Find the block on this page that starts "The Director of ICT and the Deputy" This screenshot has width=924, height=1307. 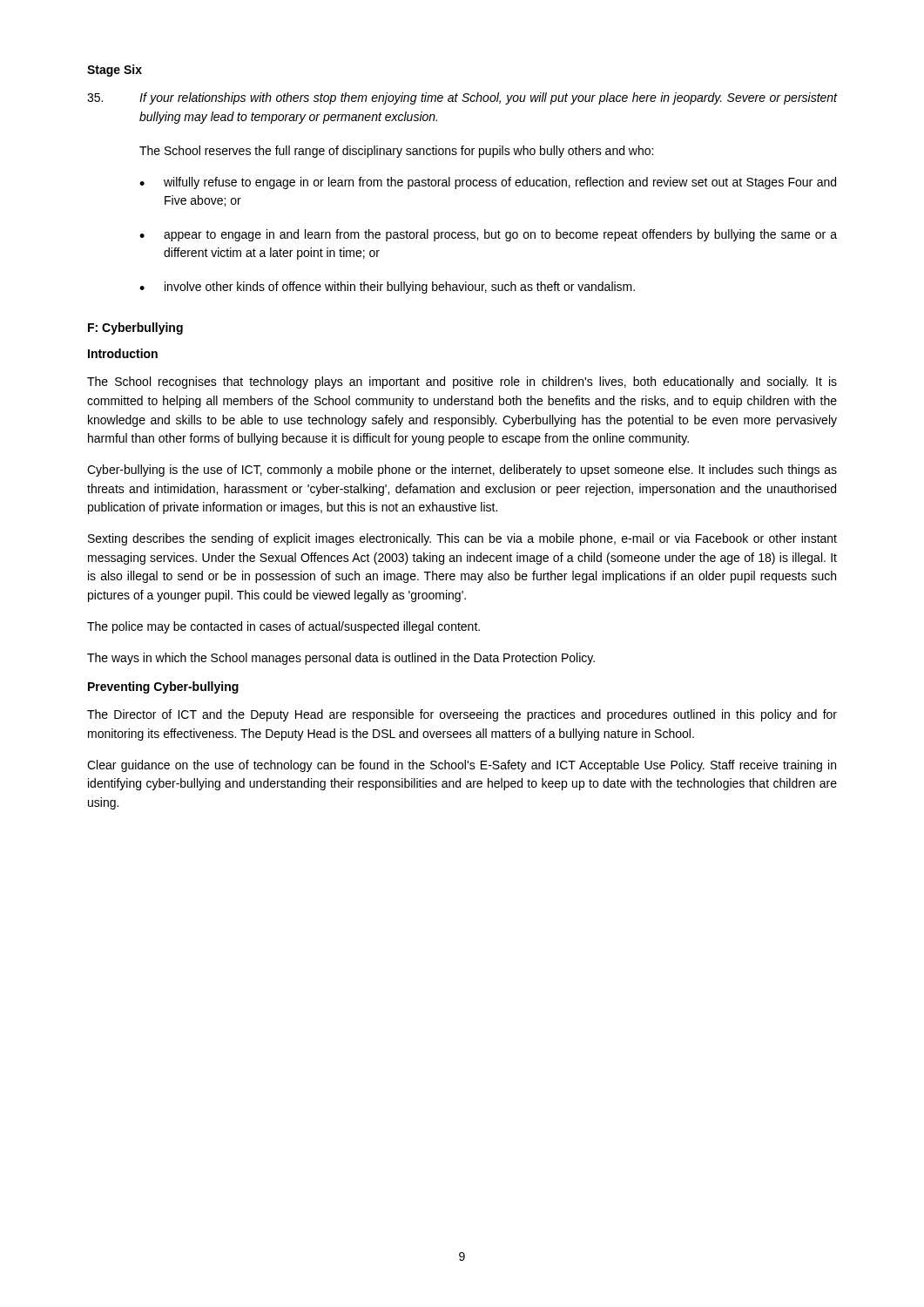[462, 724]
